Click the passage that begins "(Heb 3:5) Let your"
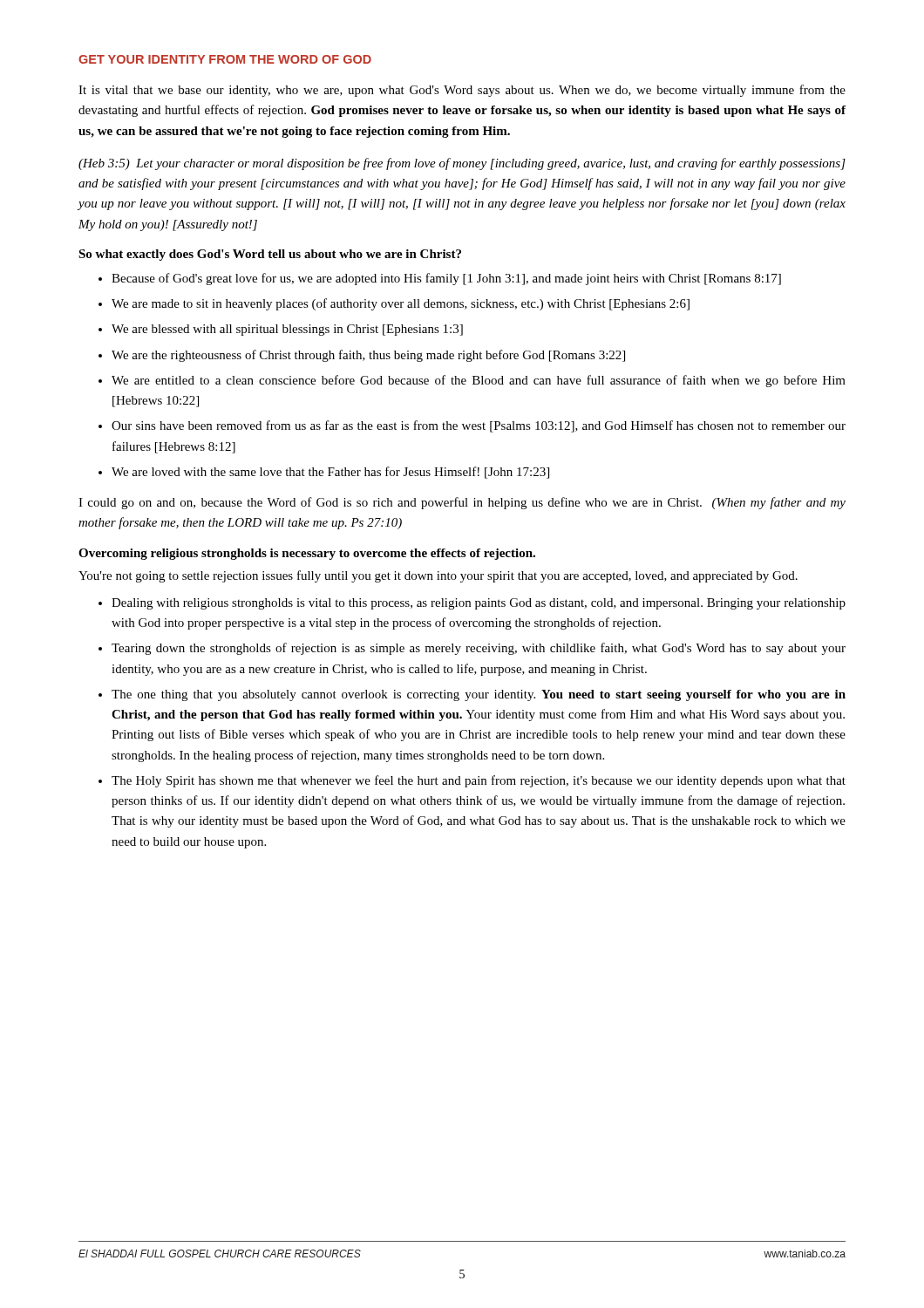This screenshot has width=924, height=1308. point(462,193)
